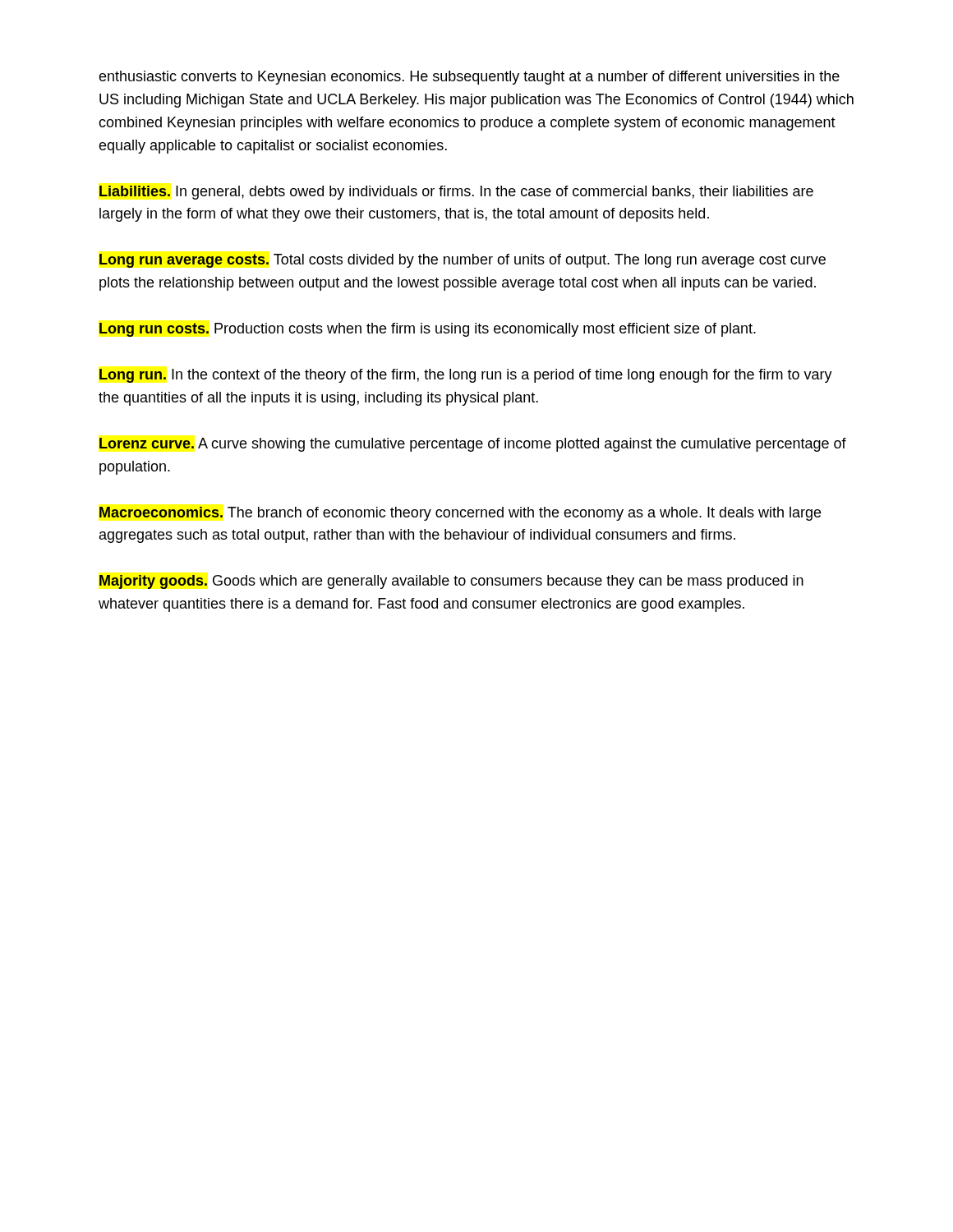Navigate to the text block starting "Long run costs. Production costs when"
This screenshot has height=1232, width=953.
coord(428,329)
